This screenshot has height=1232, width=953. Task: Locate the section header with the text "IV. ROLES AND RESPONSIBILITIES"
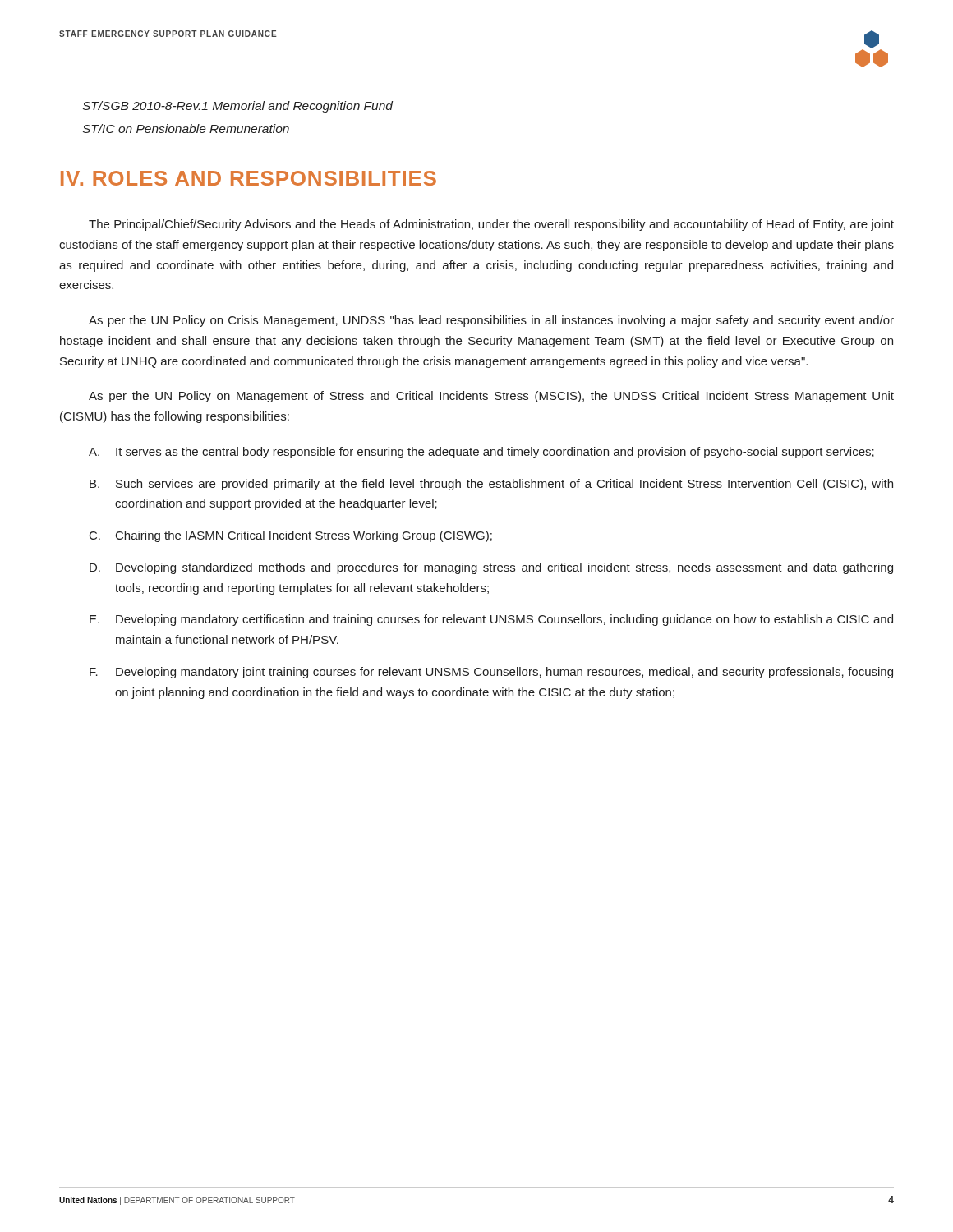pyautogui.click(x=248, y=178)
